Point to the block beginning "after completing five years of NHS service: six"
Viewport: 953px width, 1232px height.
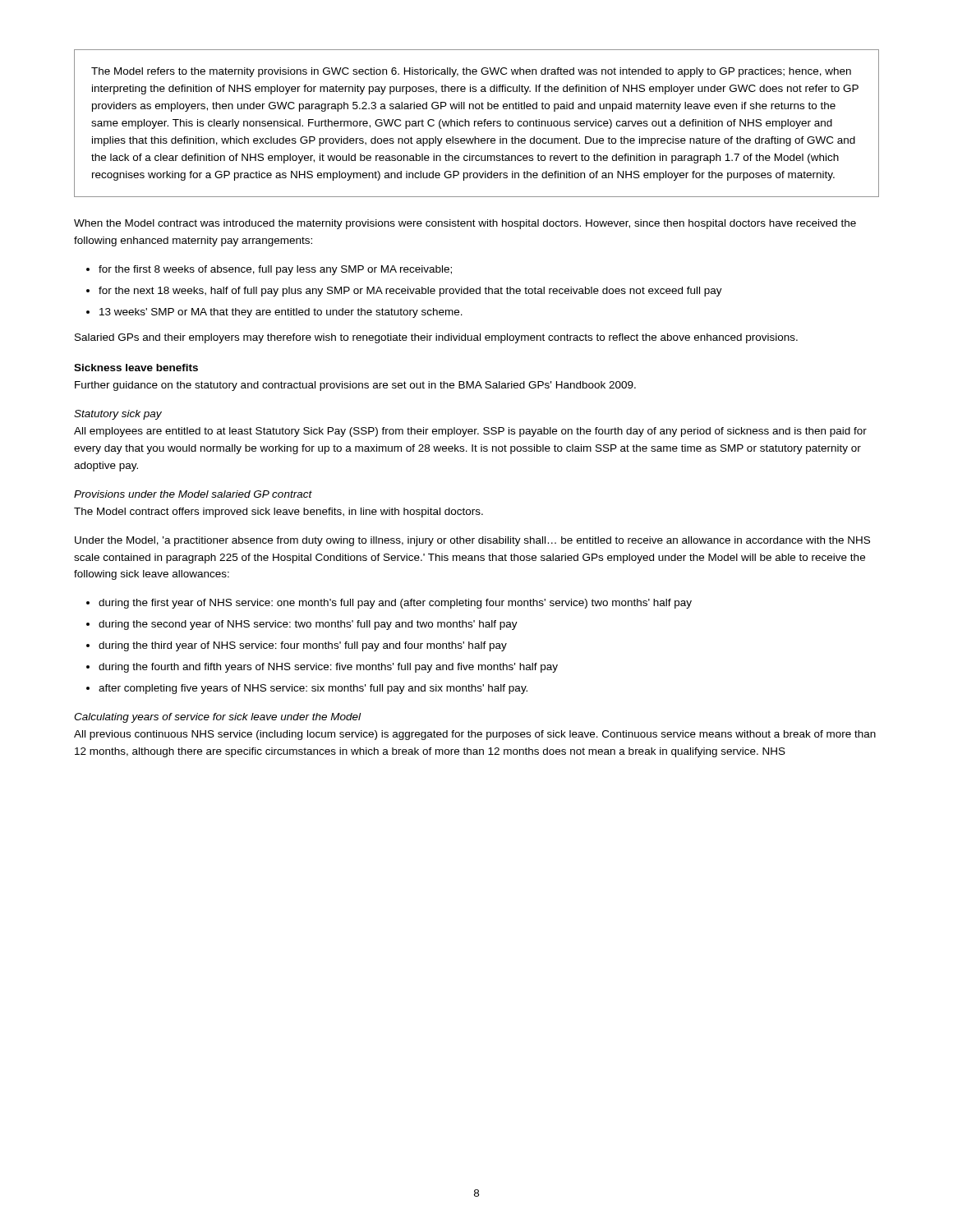point(314,688)
